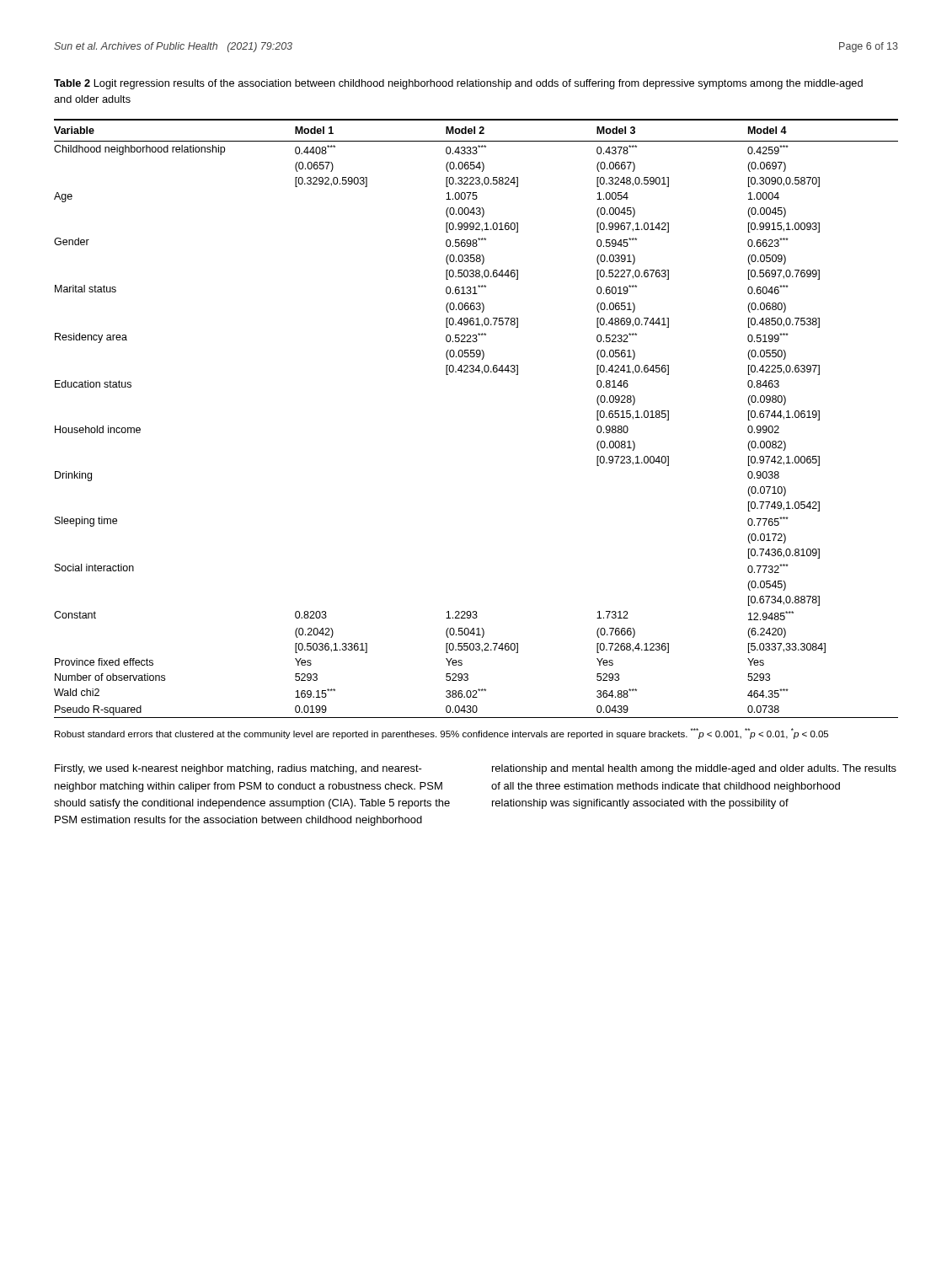This screenshot has height=1264, width=952.
Task: Locate the table with the text "Province fixed effects"
Action: (x=476, y=419)
